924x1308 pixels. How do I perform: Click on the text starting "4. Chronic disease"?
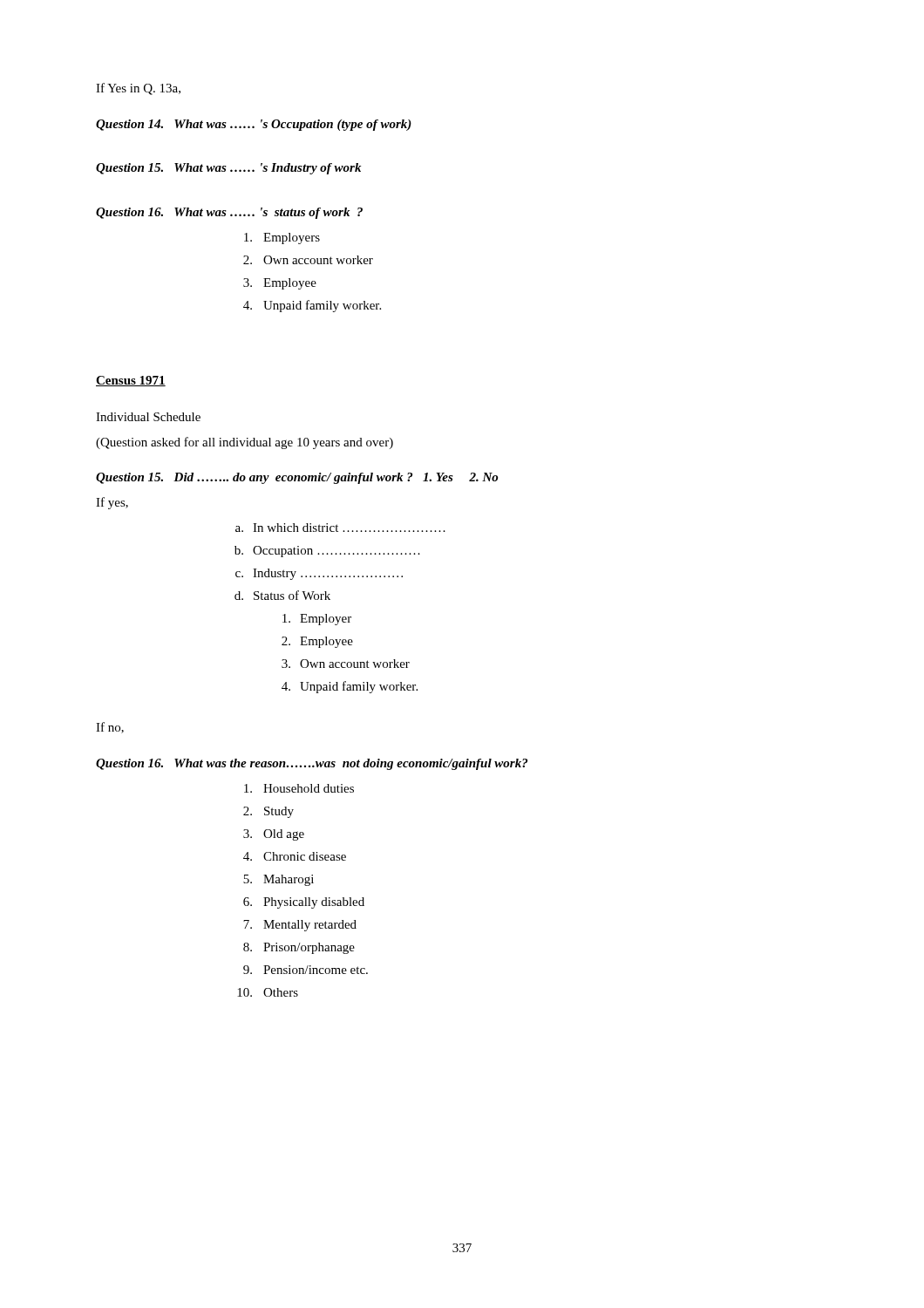[278, 856]
